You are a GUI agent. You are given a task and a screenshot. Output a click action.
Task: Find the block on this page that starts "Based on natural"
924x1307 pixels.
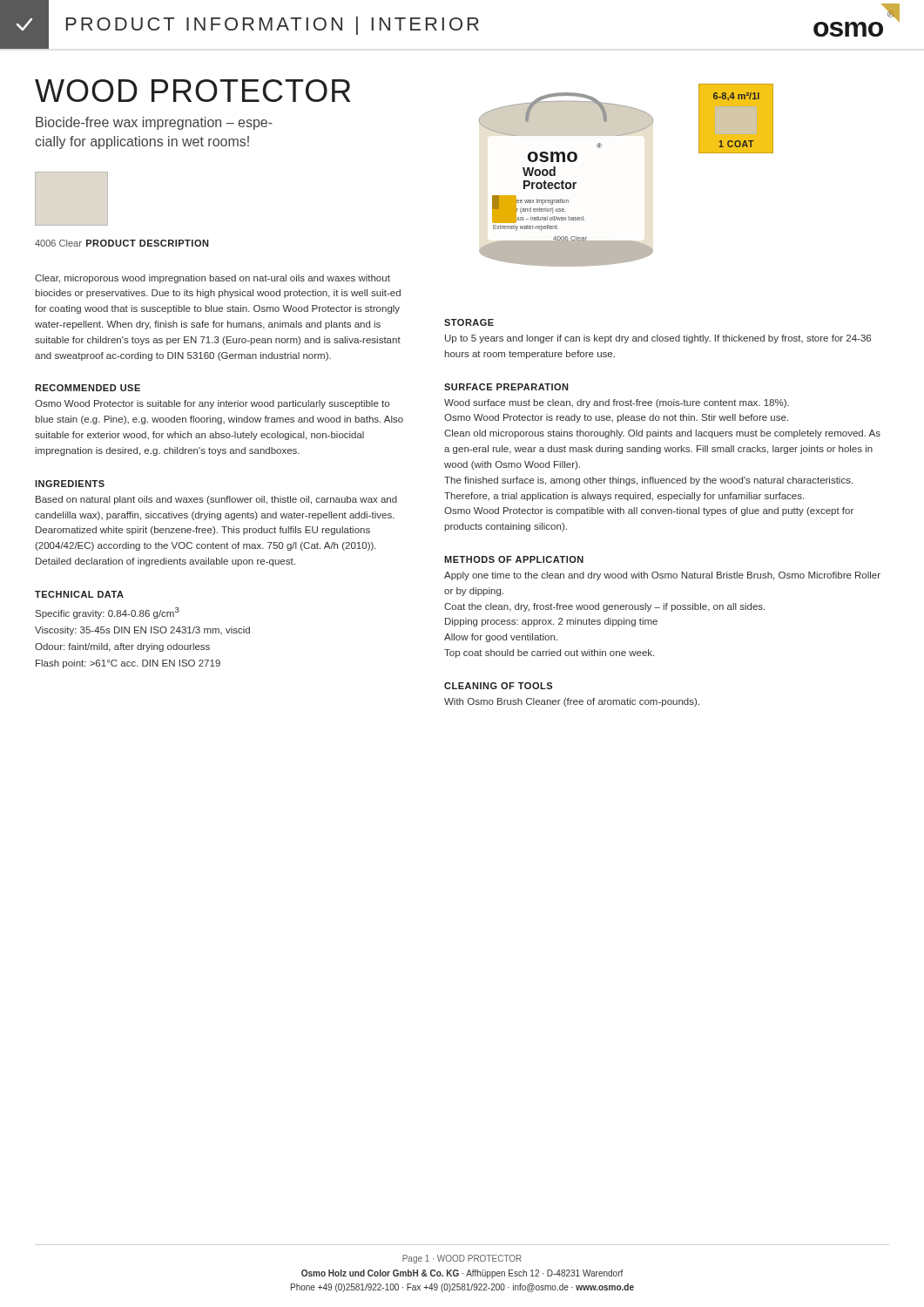216,530
